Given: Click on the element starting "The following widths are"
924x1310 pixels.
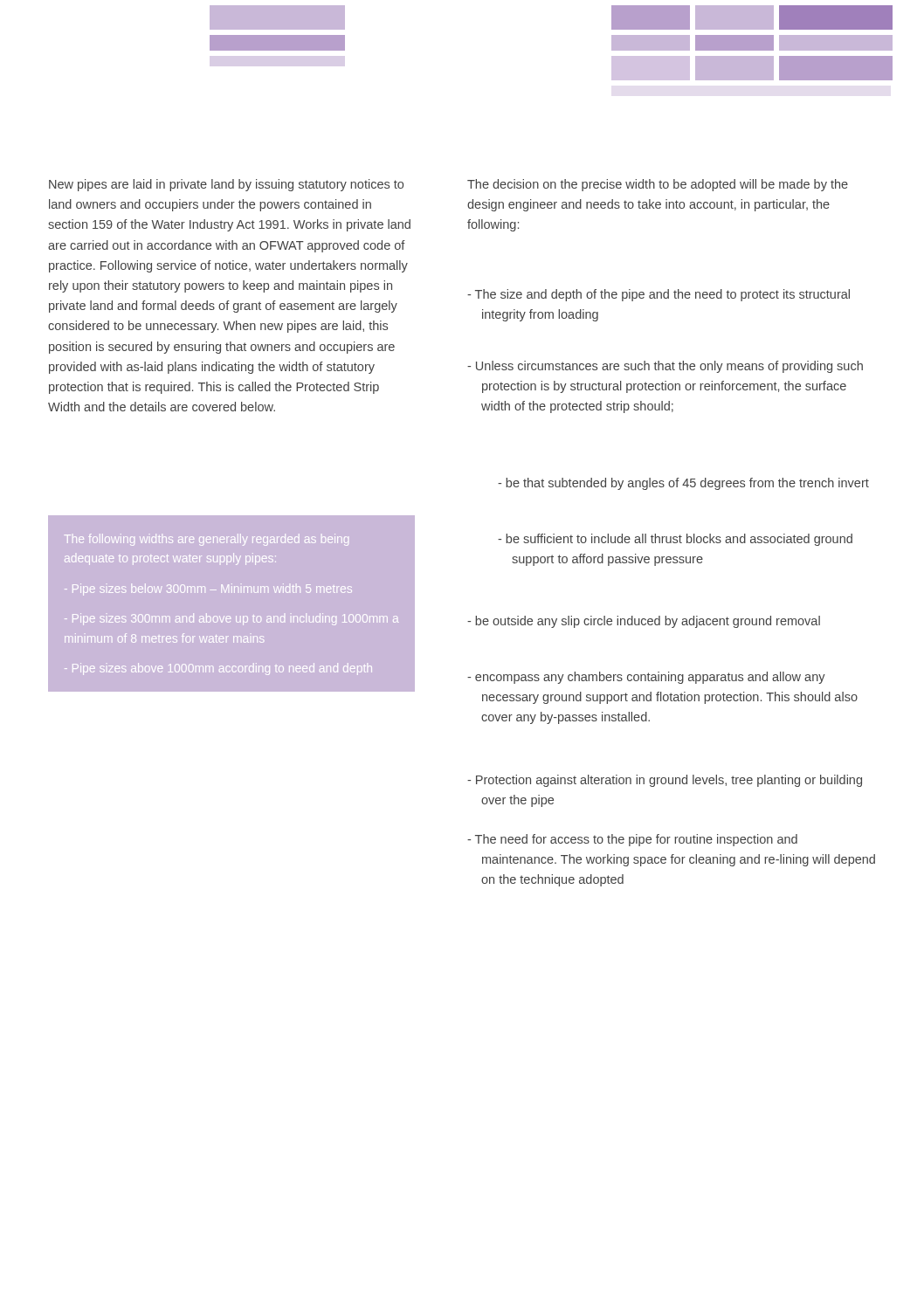Looking at the screenshot, I should pyautogui.click(x=207, y=549).
